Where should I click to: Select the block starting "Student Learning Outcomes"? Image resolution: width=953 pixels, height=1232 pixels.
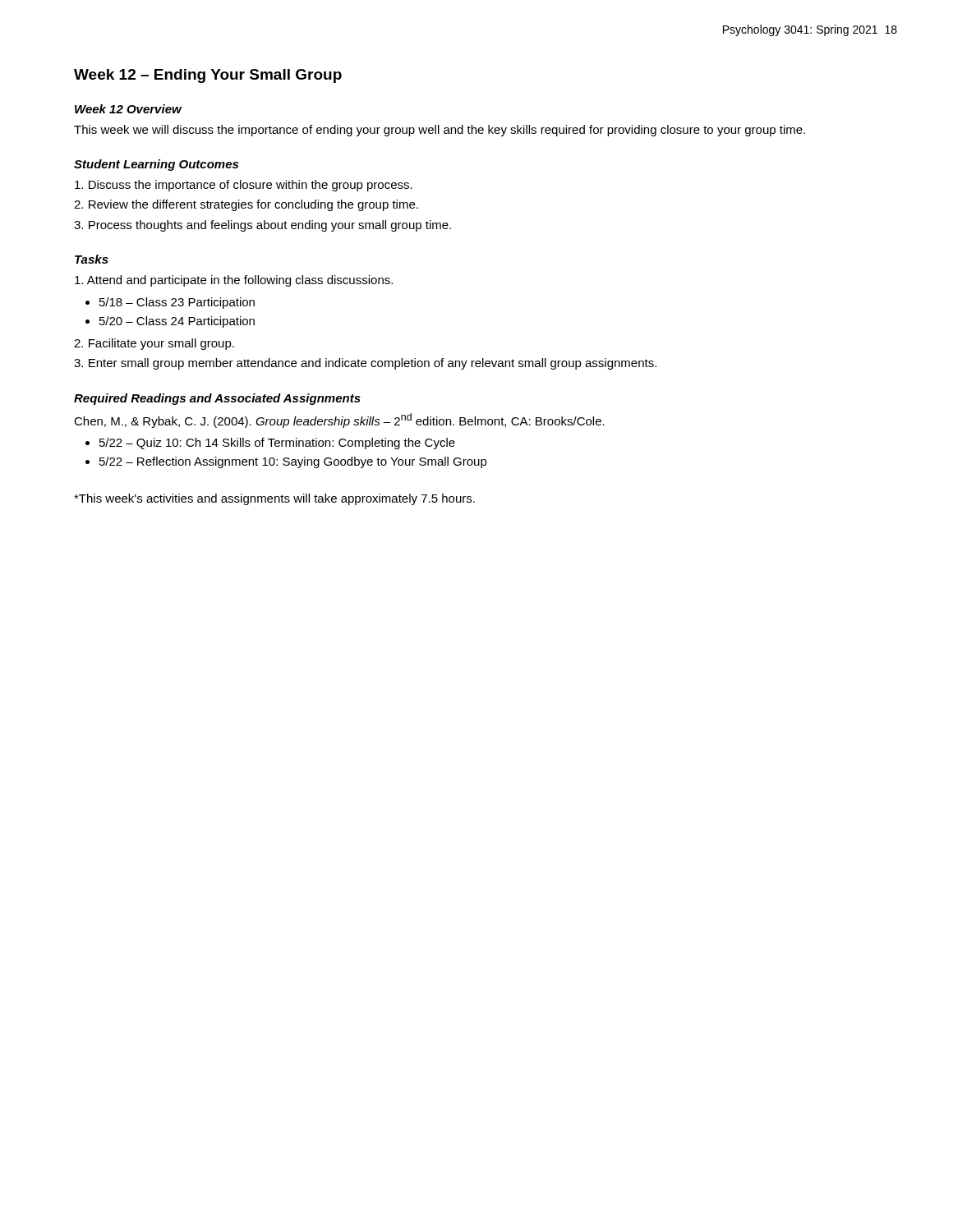156,164
